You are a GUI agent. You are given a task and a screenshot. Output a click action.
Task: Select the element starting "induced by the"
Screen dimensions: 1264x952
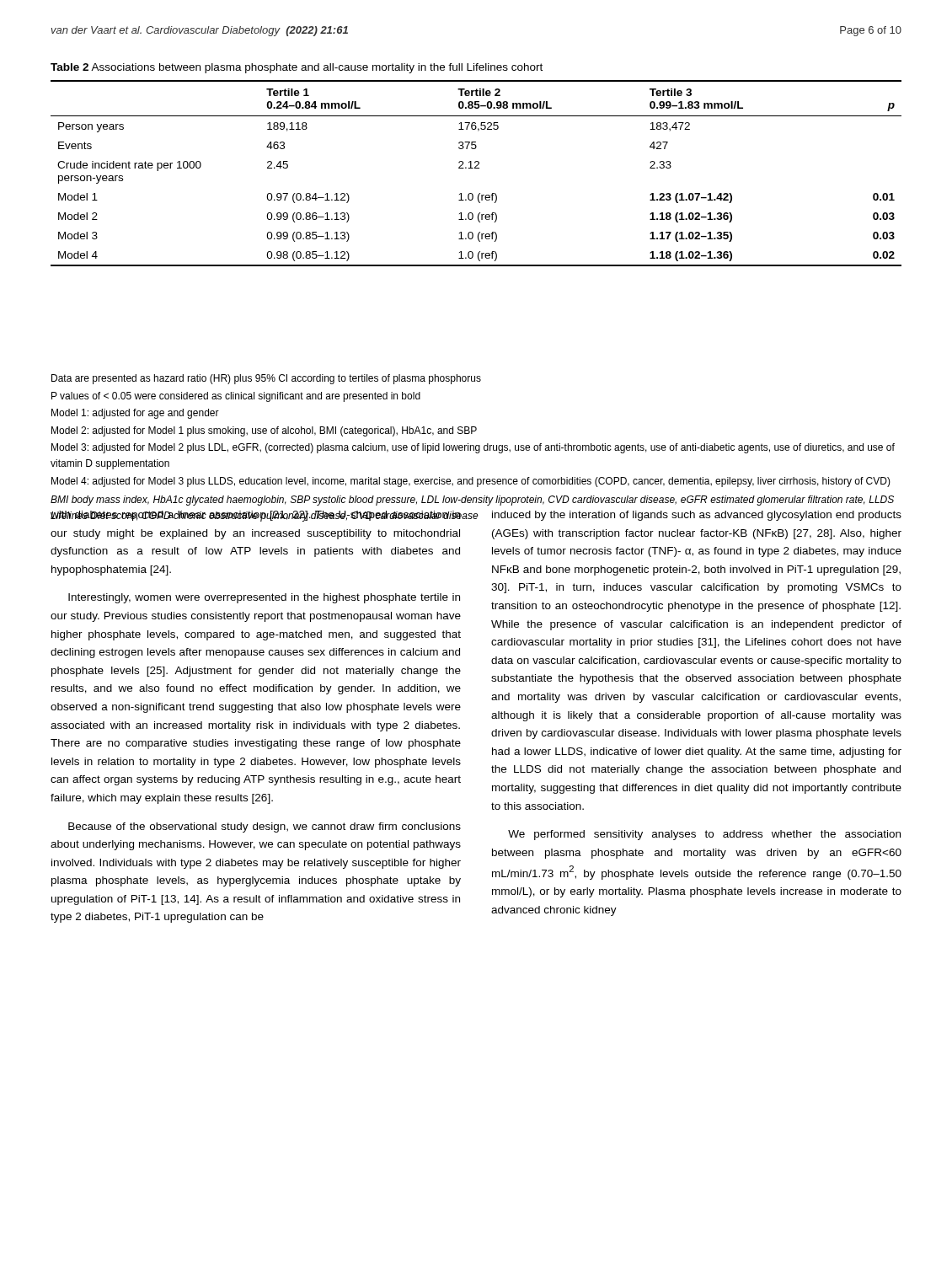click(x=696, y=712)
